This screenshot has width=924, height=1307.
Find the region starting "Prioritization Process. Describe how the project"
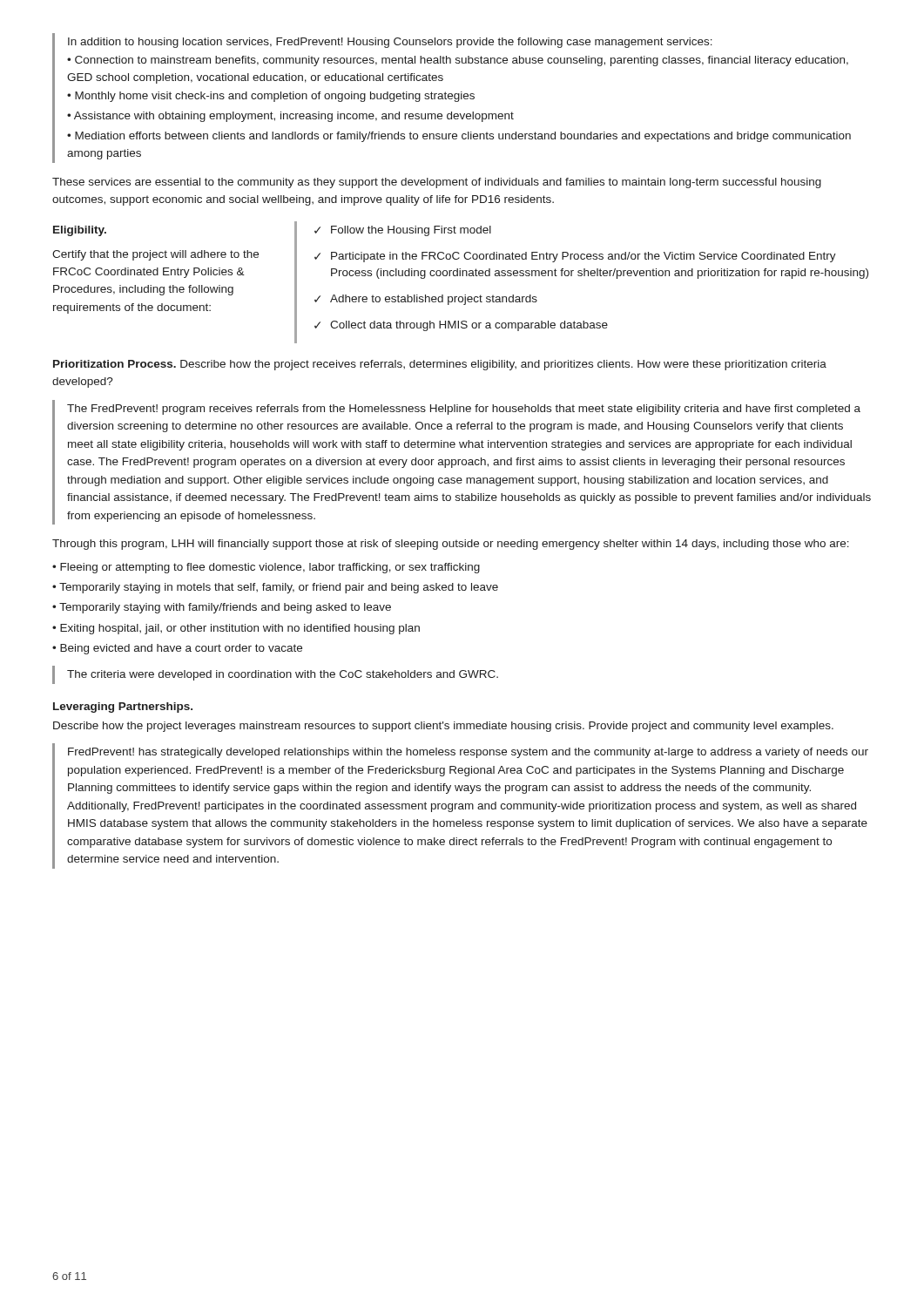click(x=439, y=372)
